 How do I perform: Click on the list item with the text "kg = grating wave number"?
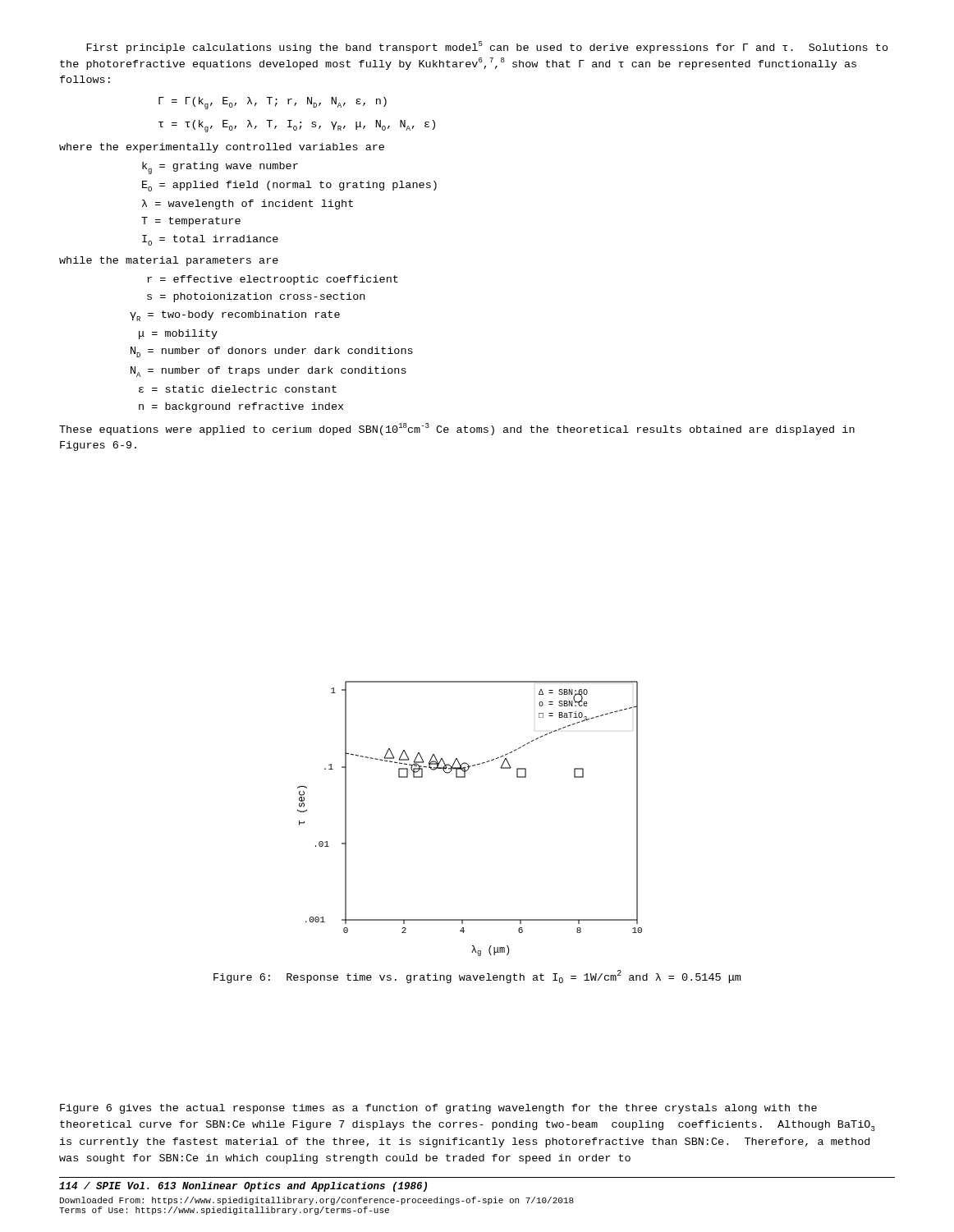tap(220, 167)
